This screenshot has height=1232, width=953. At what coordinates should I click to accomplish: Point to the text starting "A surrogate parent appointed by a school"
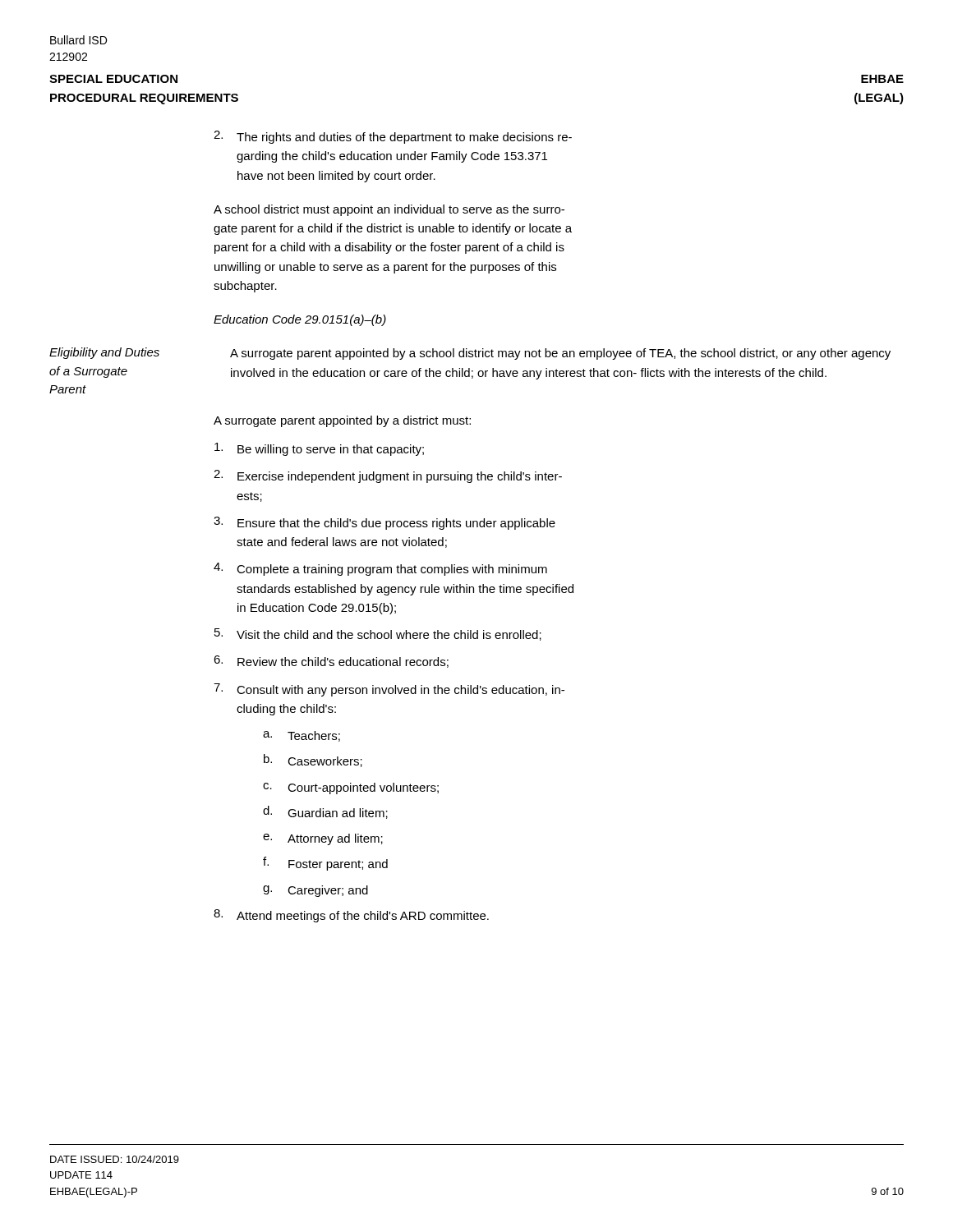560,363
